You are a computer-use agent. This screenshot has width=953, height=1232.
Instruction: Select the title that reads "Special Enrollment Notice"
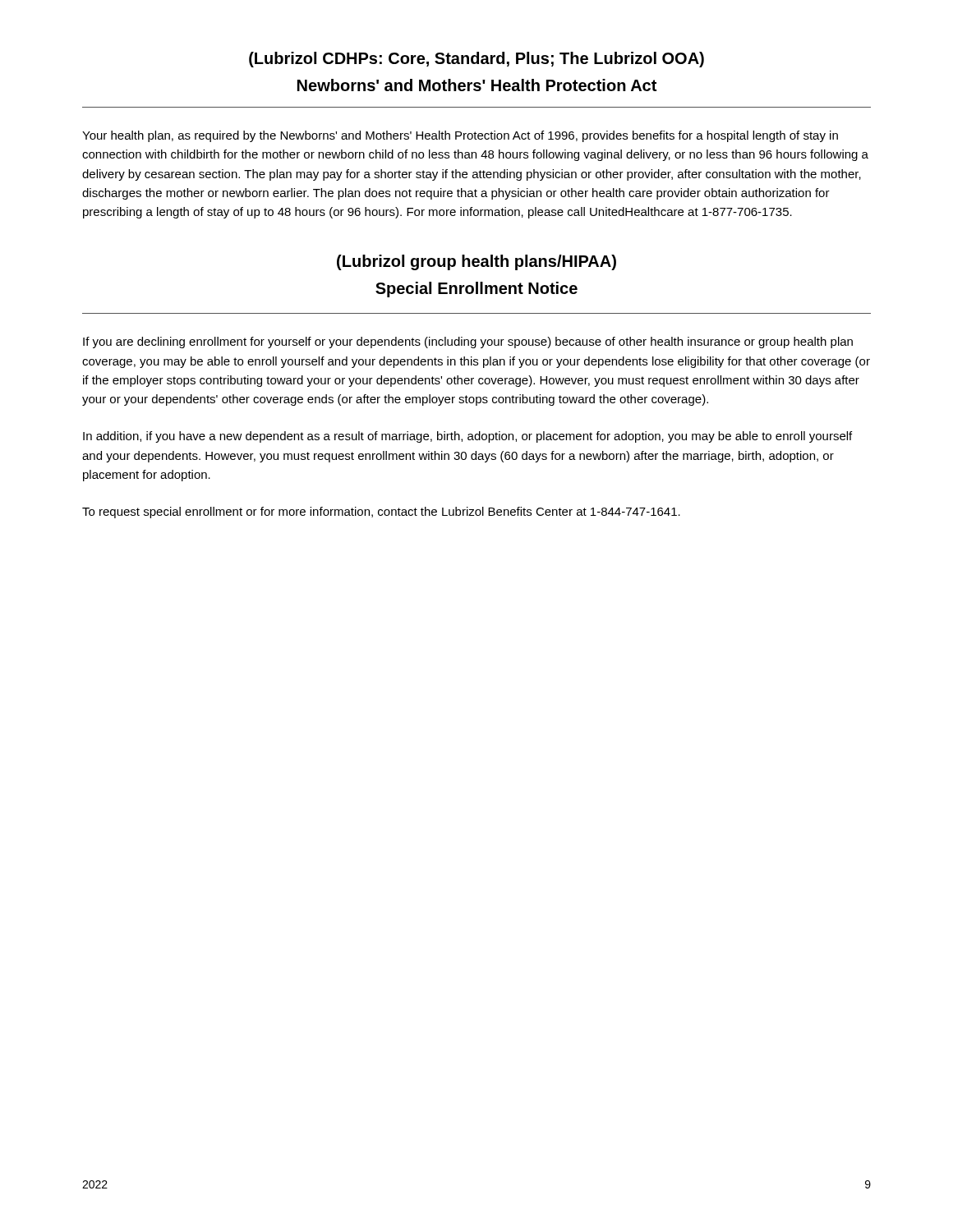coord(476,288)
